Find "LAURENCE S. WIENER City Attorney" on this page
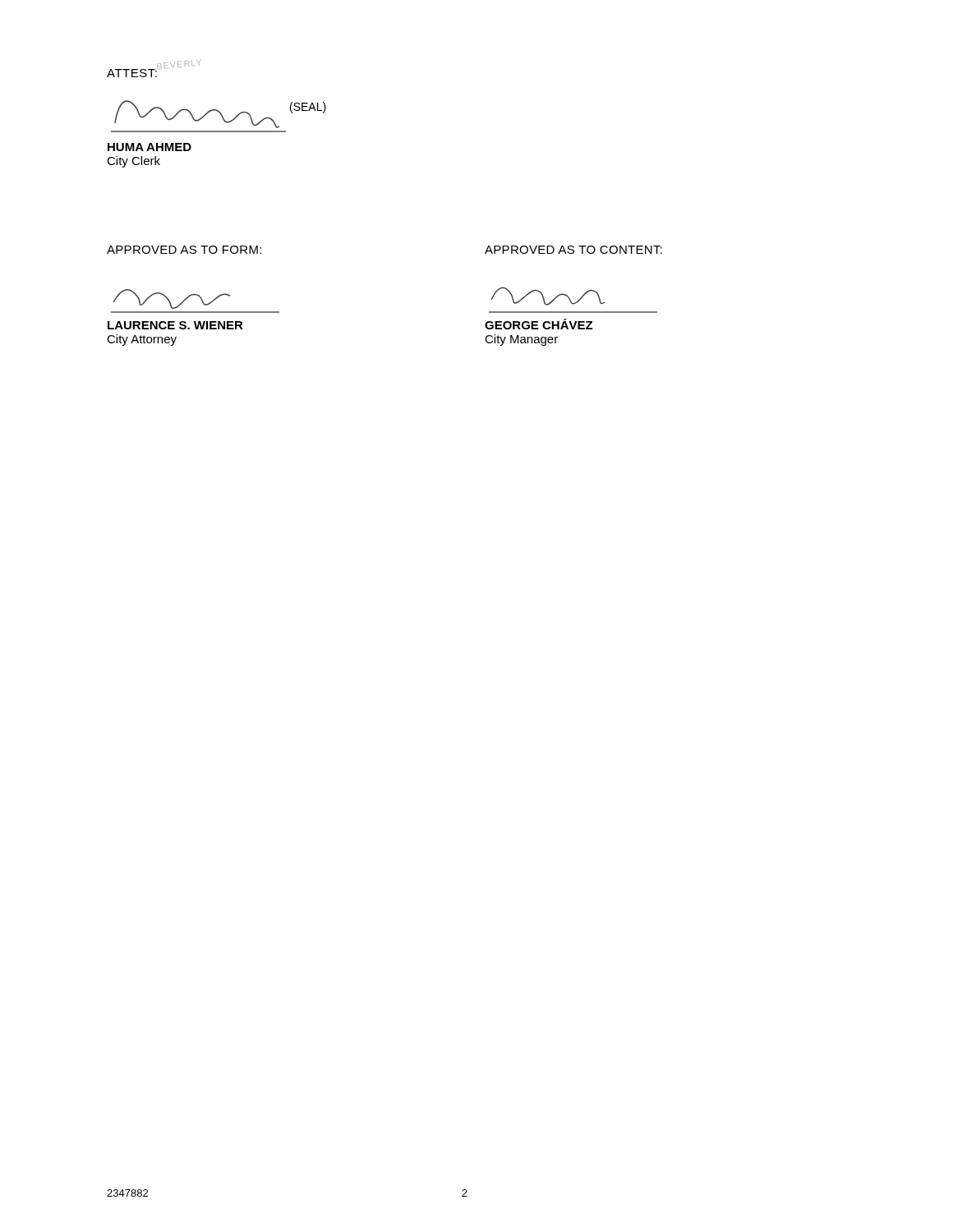This screenshot has width=953, height=1232. pyautogui.click(x=197, y=308)
